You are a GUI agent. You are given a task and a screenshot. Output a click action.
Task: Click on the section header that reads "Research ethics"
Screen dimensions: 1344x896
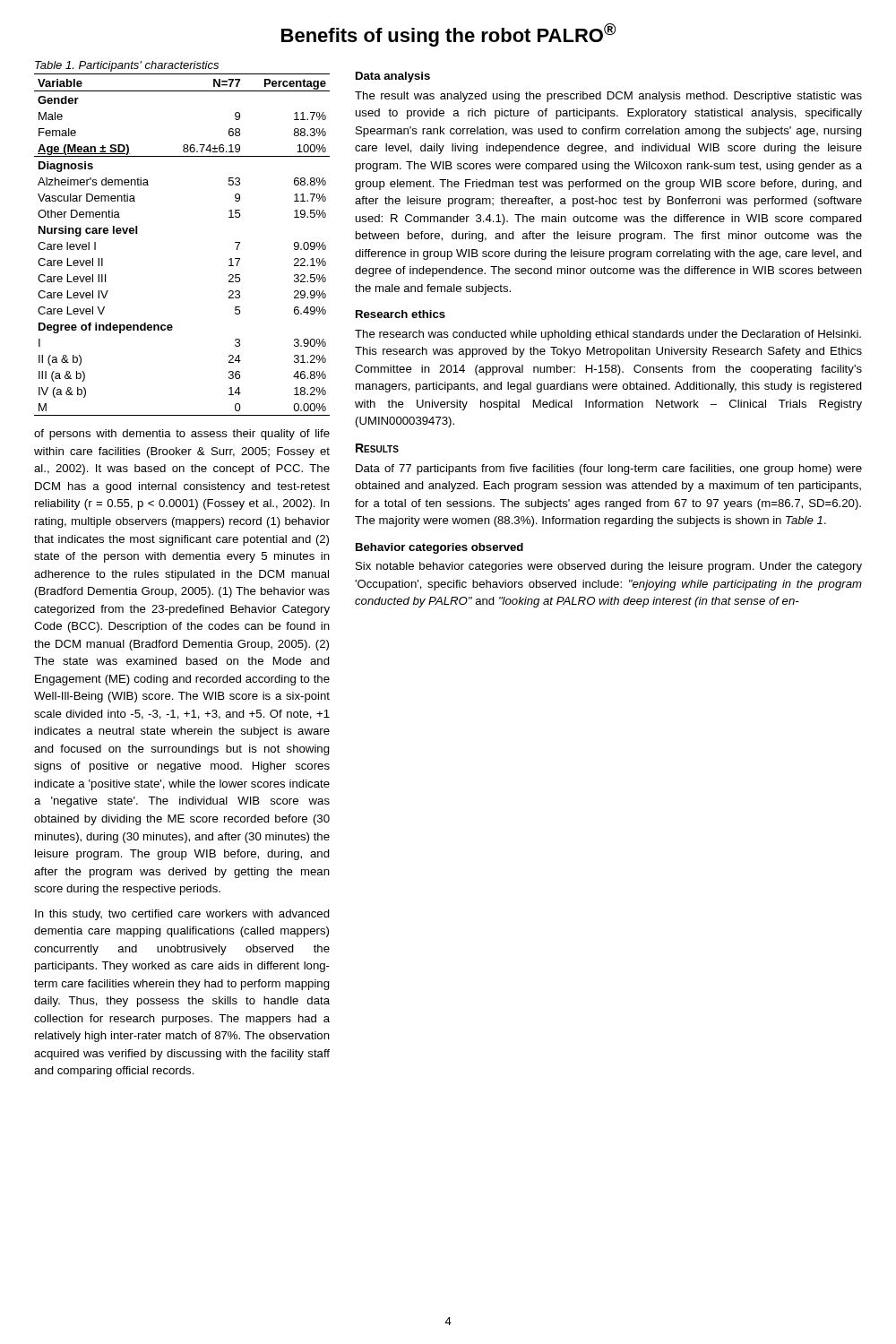(x=400, y=314)
